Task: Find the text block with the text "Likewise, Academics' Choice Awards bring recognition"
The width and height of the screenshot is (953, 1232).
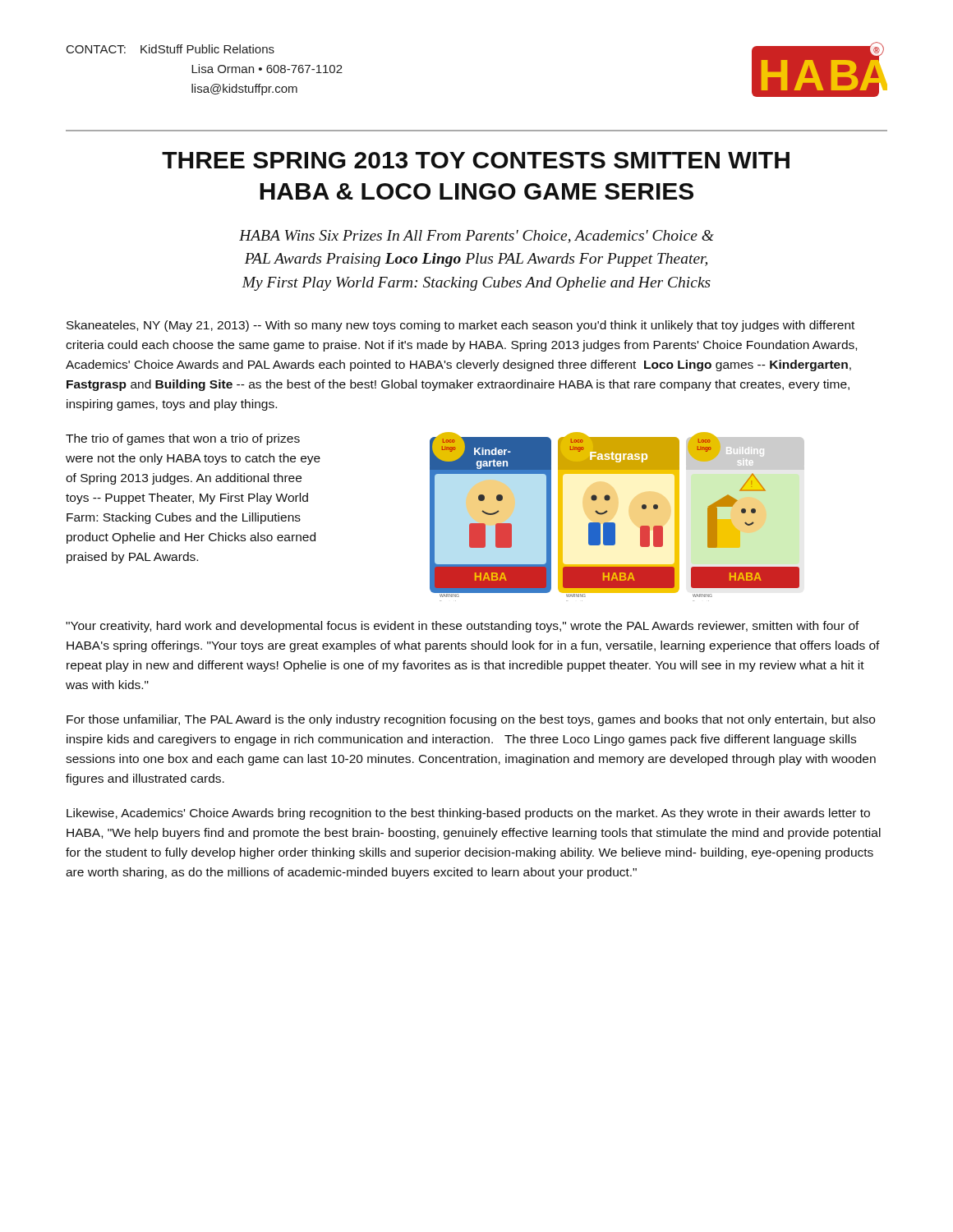Action: click(473, 842)
